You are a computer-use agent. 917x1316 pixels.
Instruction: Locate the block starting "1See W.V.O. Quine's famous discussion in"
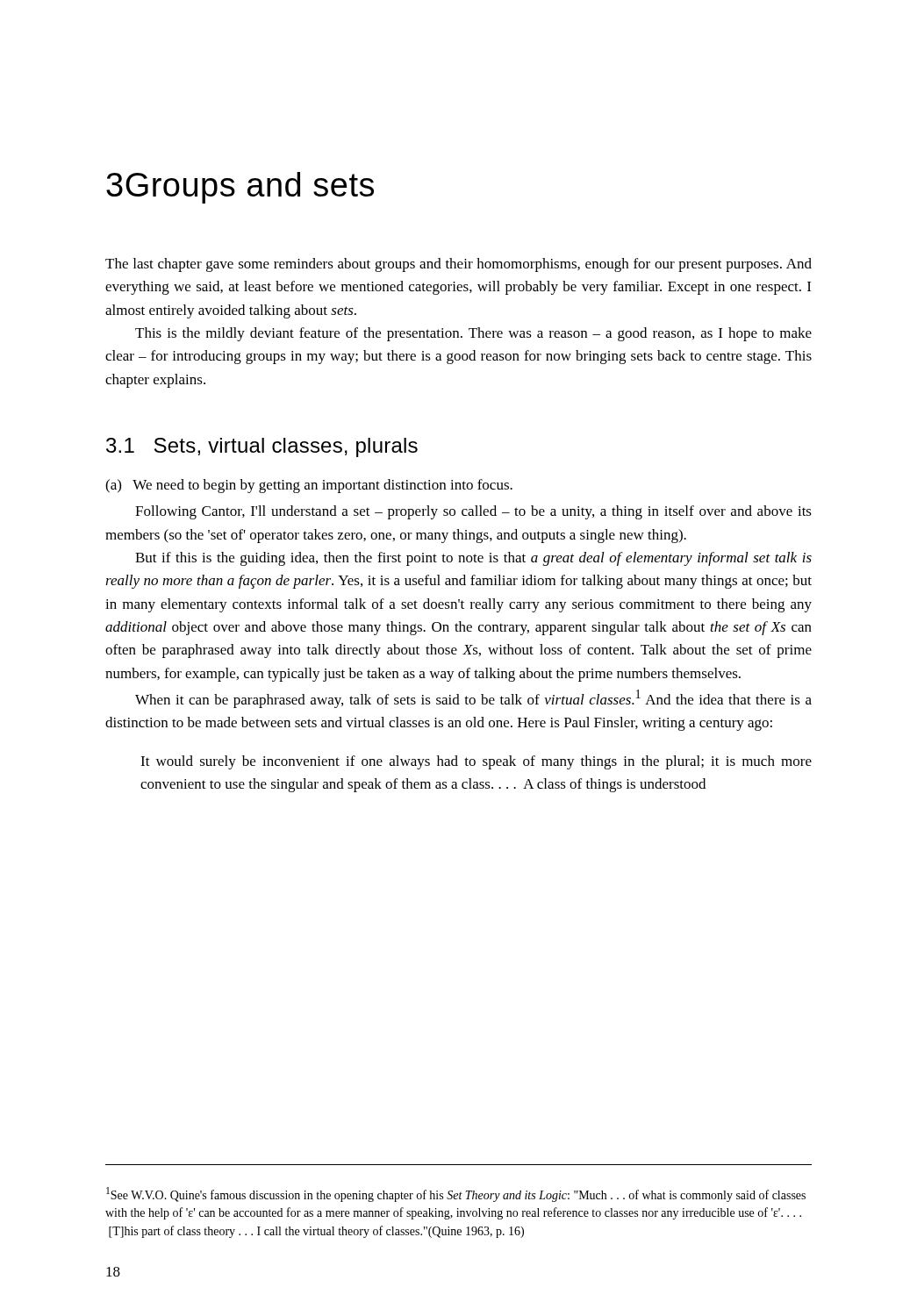click(458, 1213)
